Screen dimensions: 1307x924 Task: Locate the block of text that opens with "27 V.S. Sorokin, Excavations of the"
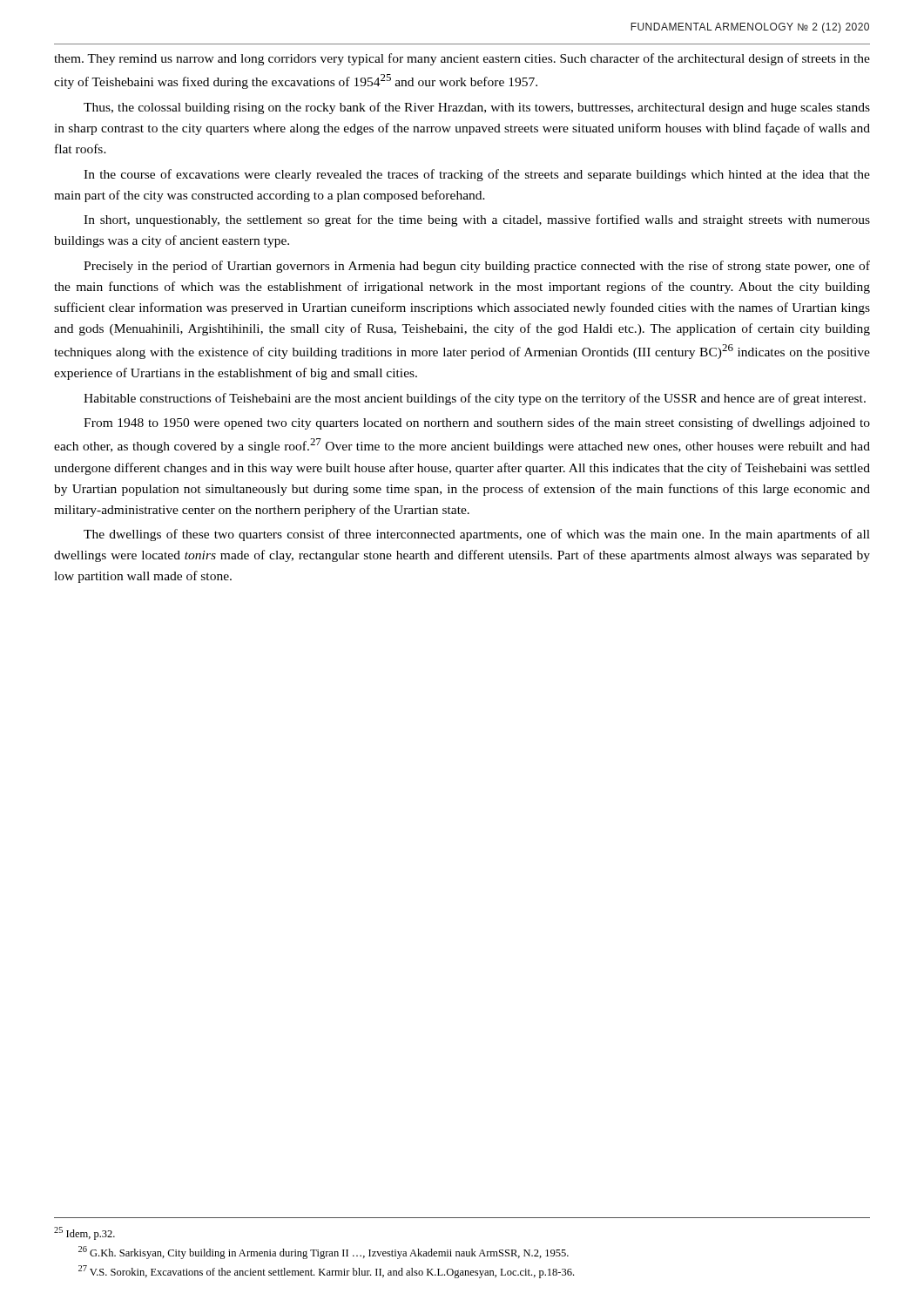(326, 1271)
